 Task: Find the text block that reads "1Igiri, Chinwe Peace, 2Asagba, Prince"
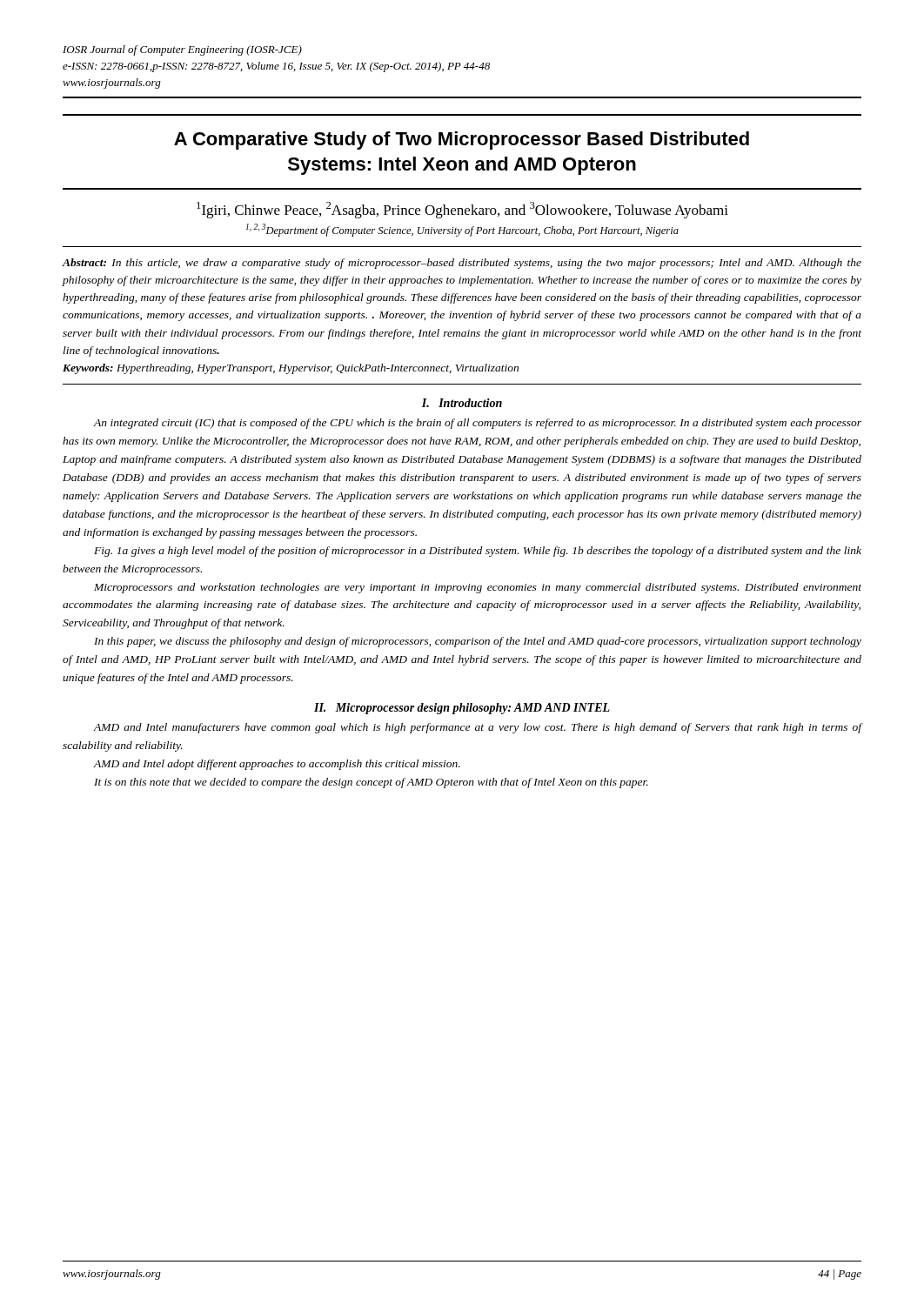click(x=462, y=209)
